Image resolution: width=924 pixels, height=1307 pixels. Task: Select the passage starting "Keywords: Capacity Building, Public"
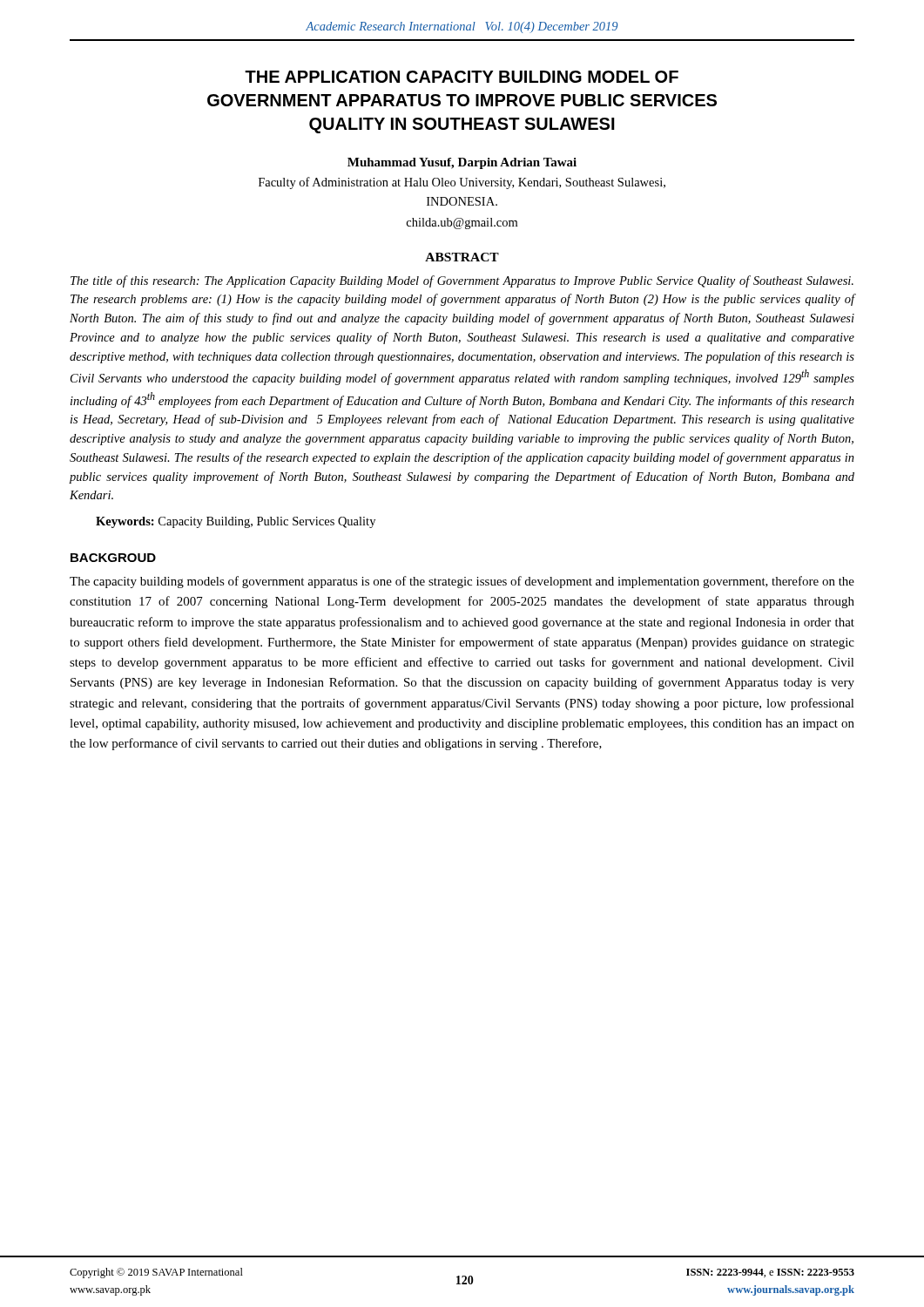pyautogui.click(x=236, y=521)
